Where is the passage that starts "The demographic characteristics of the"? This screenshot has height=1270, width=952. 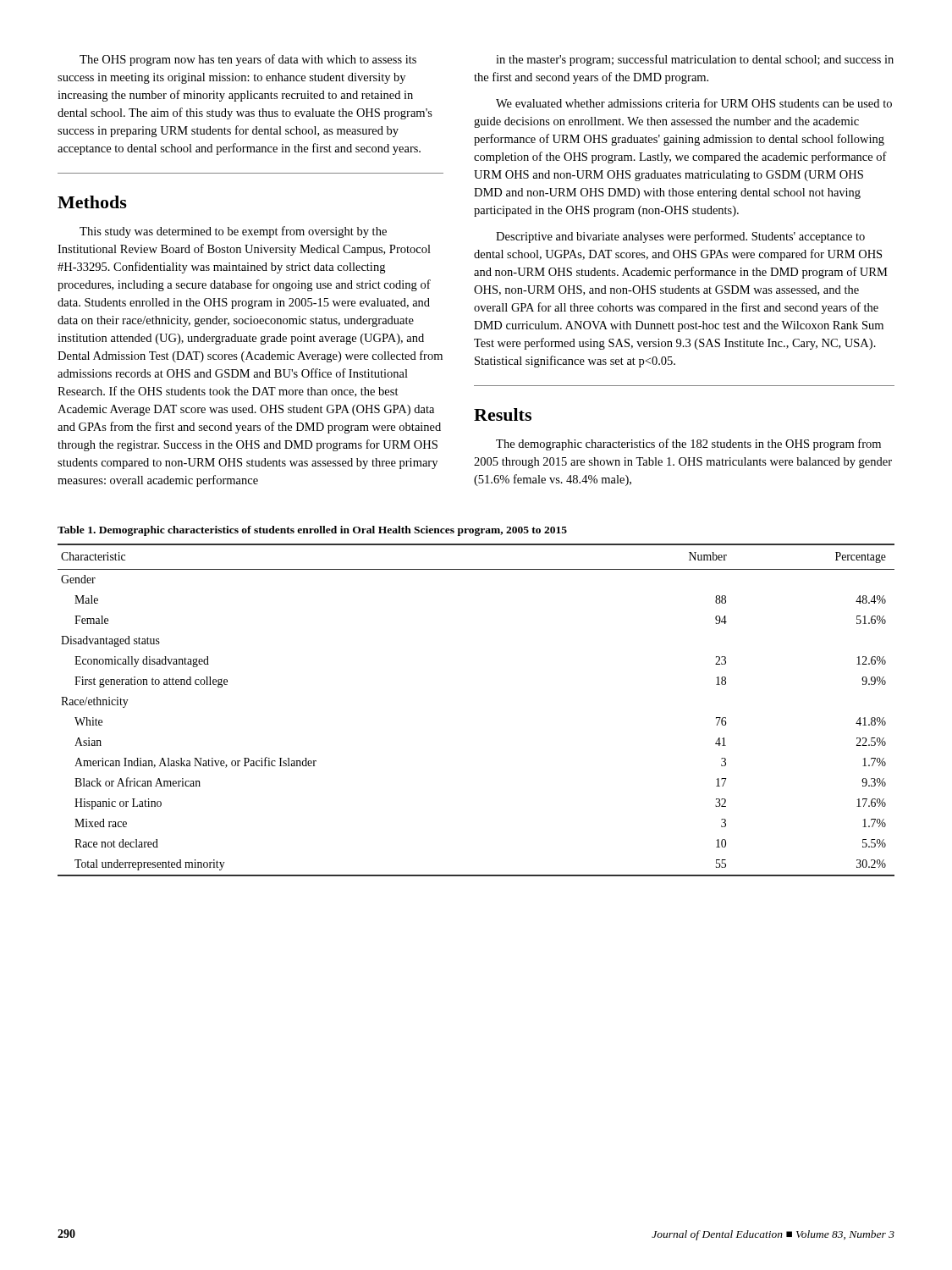point(684,462)
